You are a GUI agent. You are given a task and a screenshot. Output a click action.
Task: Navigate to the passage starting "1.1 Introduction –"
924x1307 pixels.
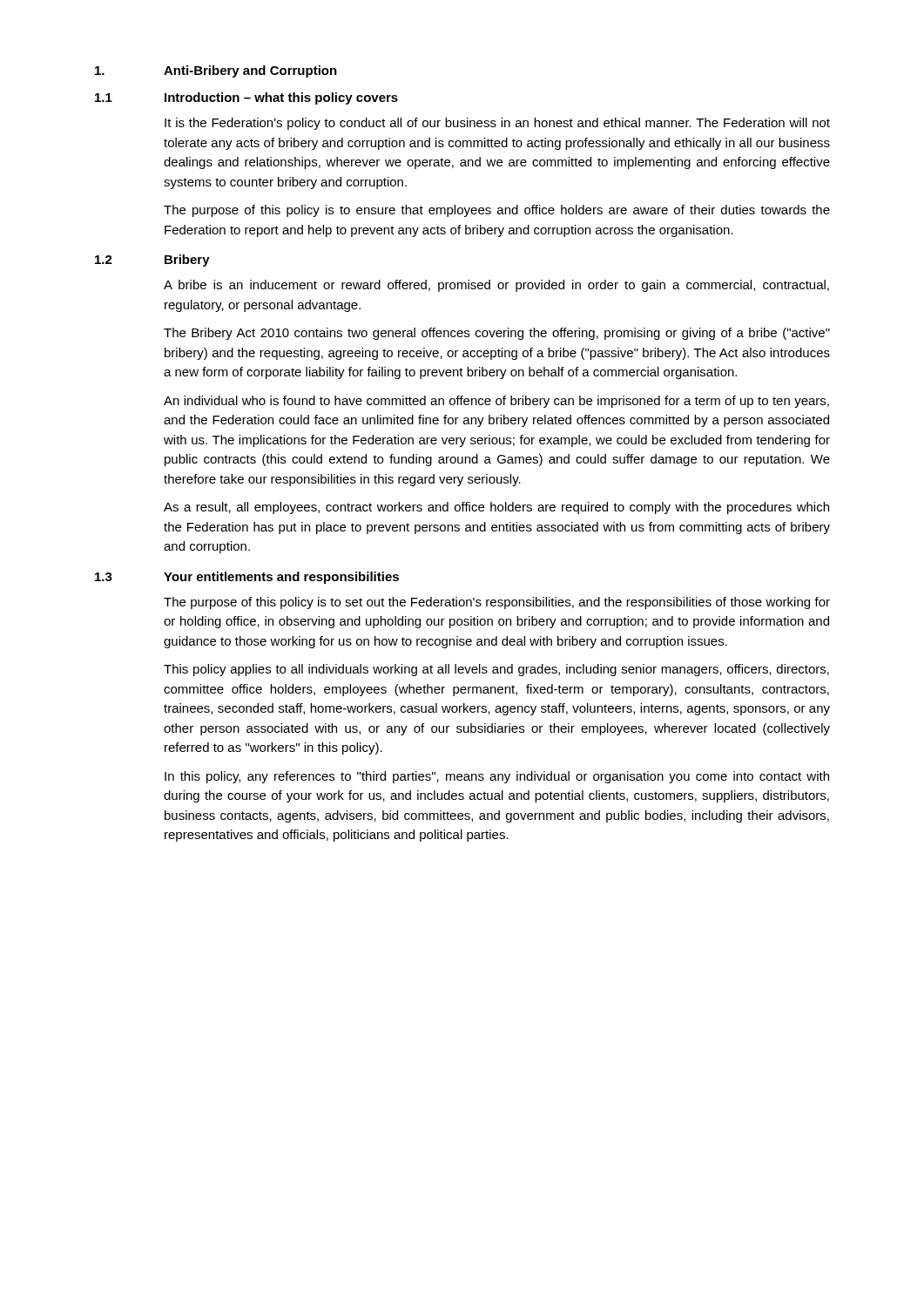click(246, 97)
